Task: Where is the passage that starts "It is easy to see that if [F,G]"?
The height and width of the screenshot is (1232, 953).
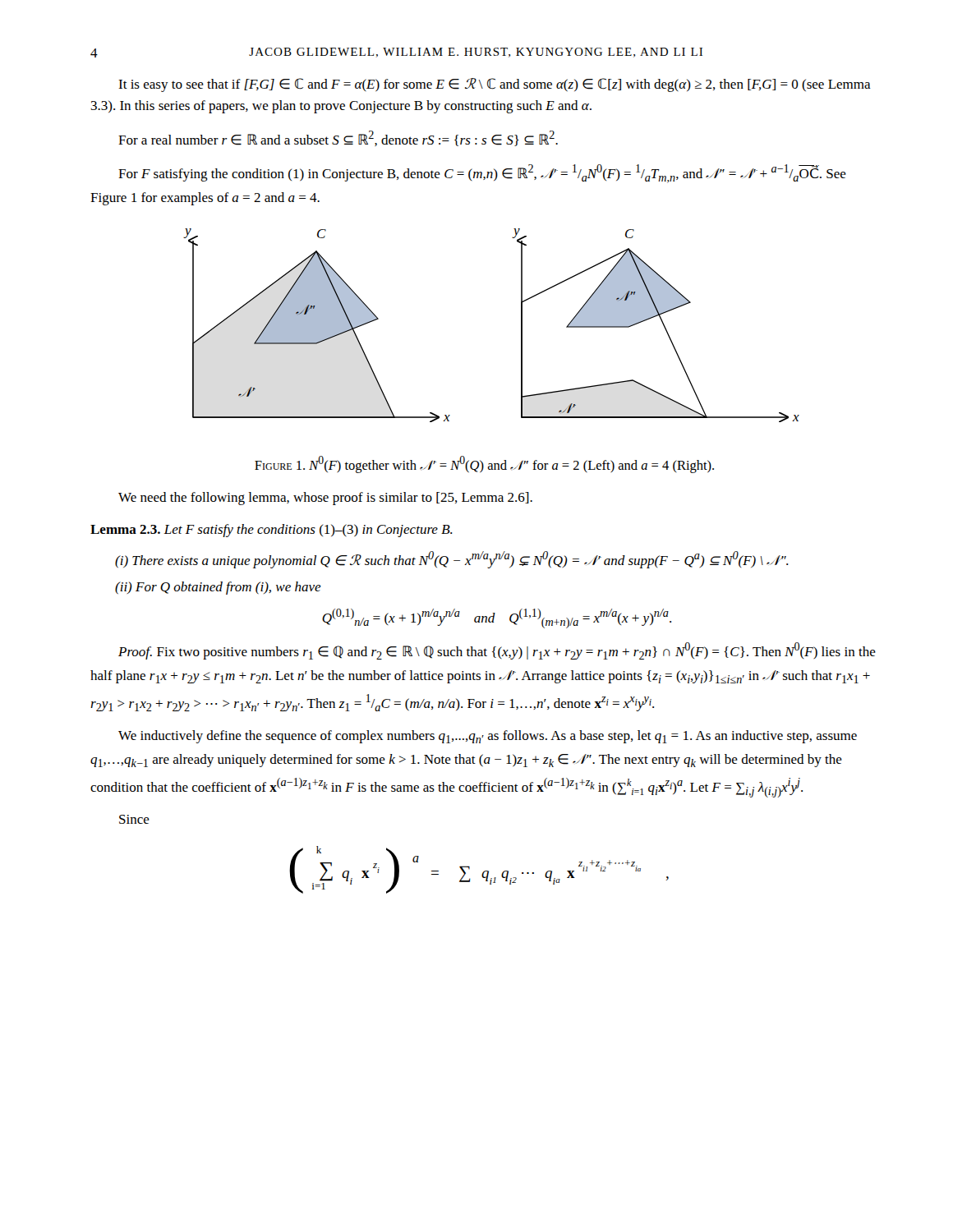Action: 480,95
